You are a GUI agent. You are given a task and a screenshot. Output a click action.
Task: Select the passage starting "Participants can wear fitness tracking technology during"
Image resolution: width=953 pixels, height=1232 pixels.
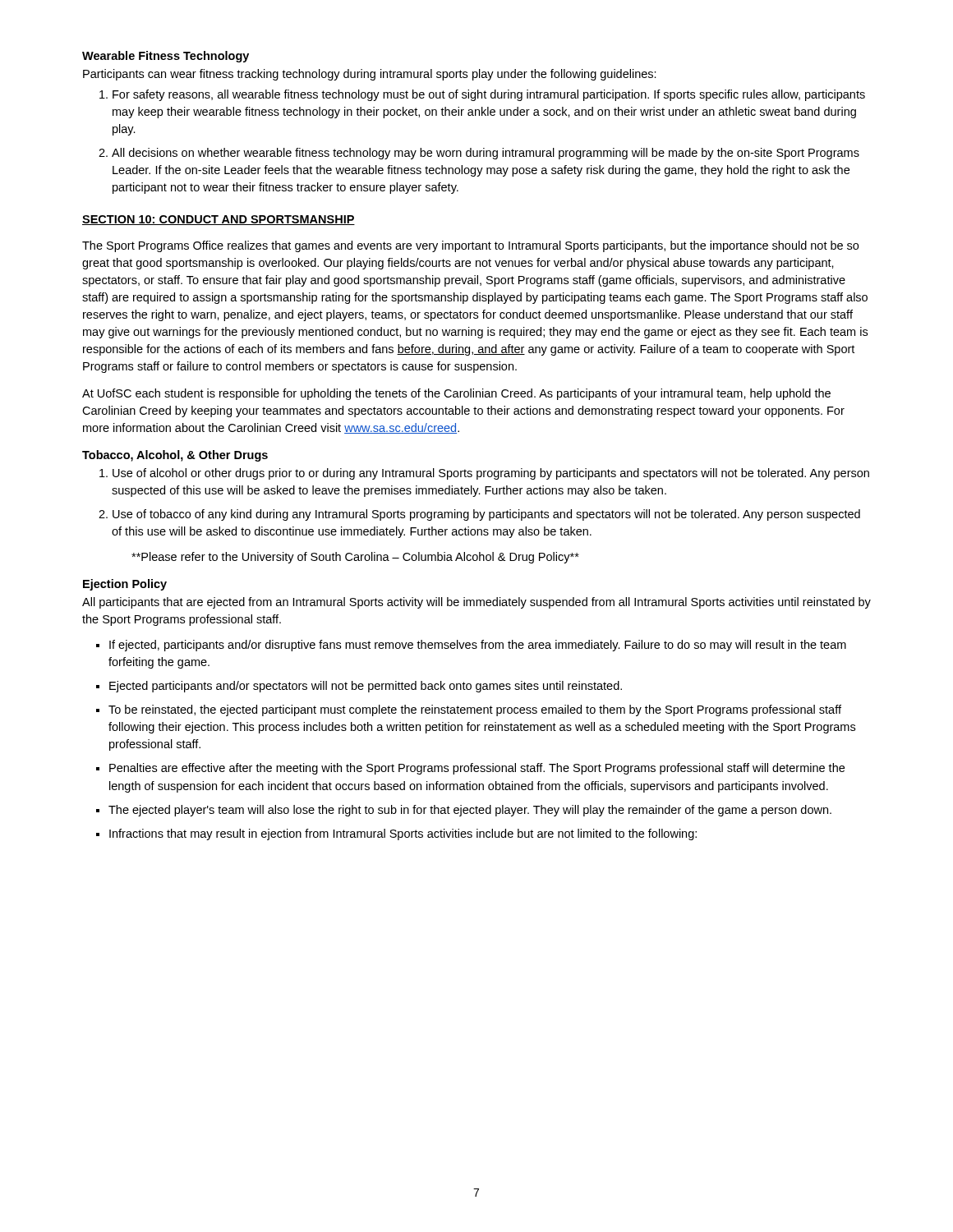coord(370,74)
